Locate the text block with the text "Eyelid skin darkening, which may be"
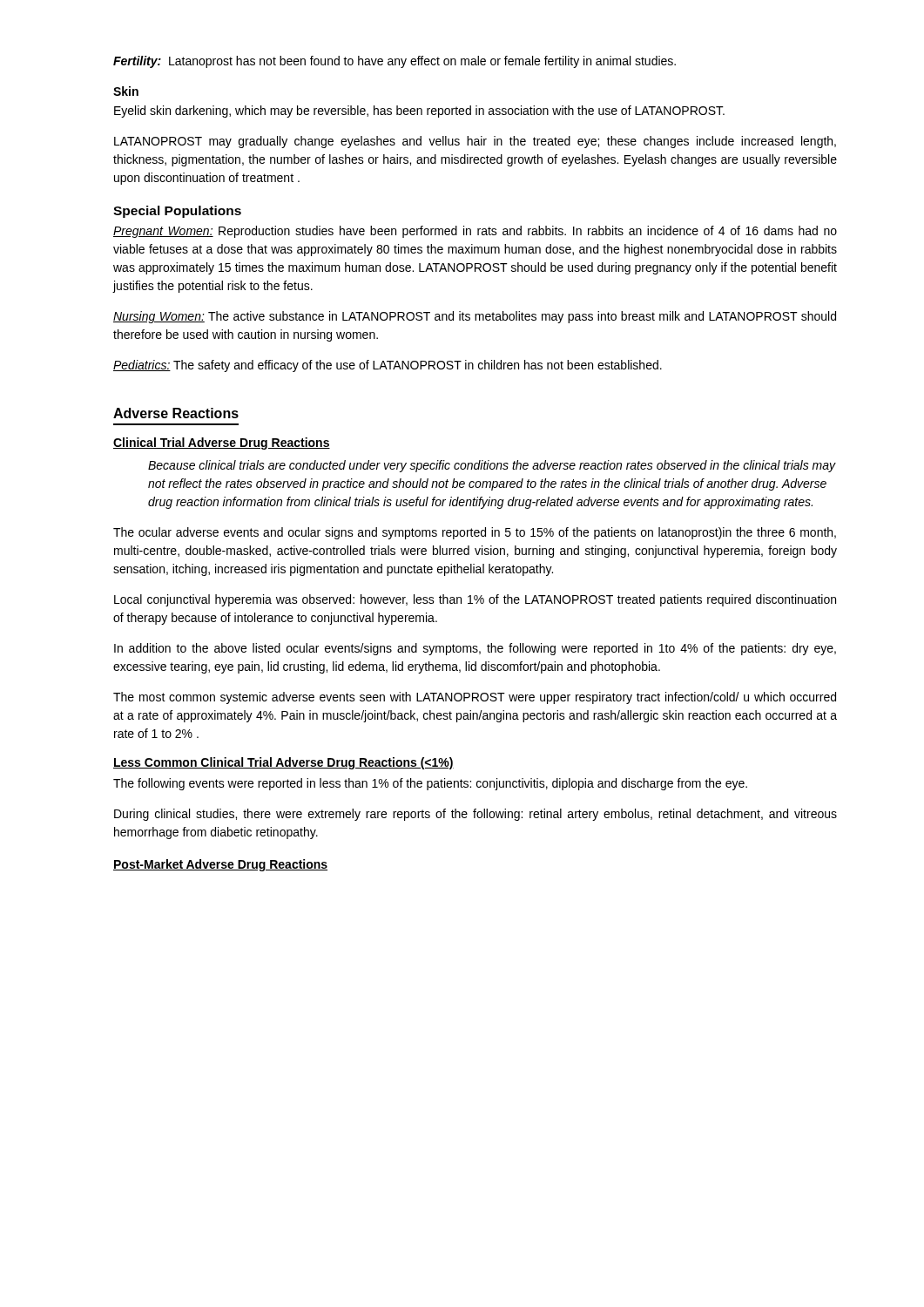Viewport: 924px width, 1307px height. coord(419,111)
